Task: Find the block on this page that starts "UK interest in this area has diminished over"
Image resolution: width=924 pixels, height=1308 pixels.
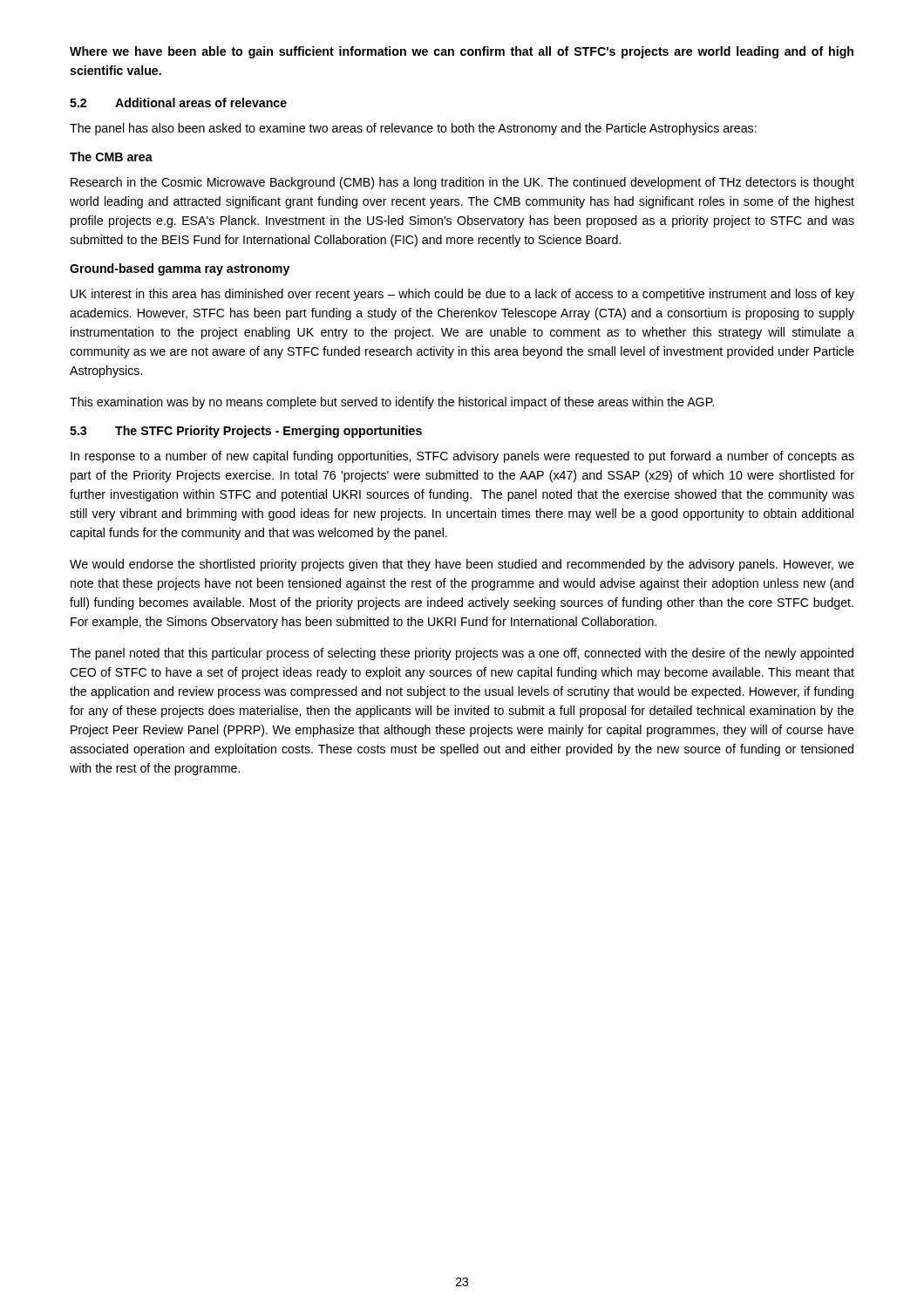Action: coord(462,332)
